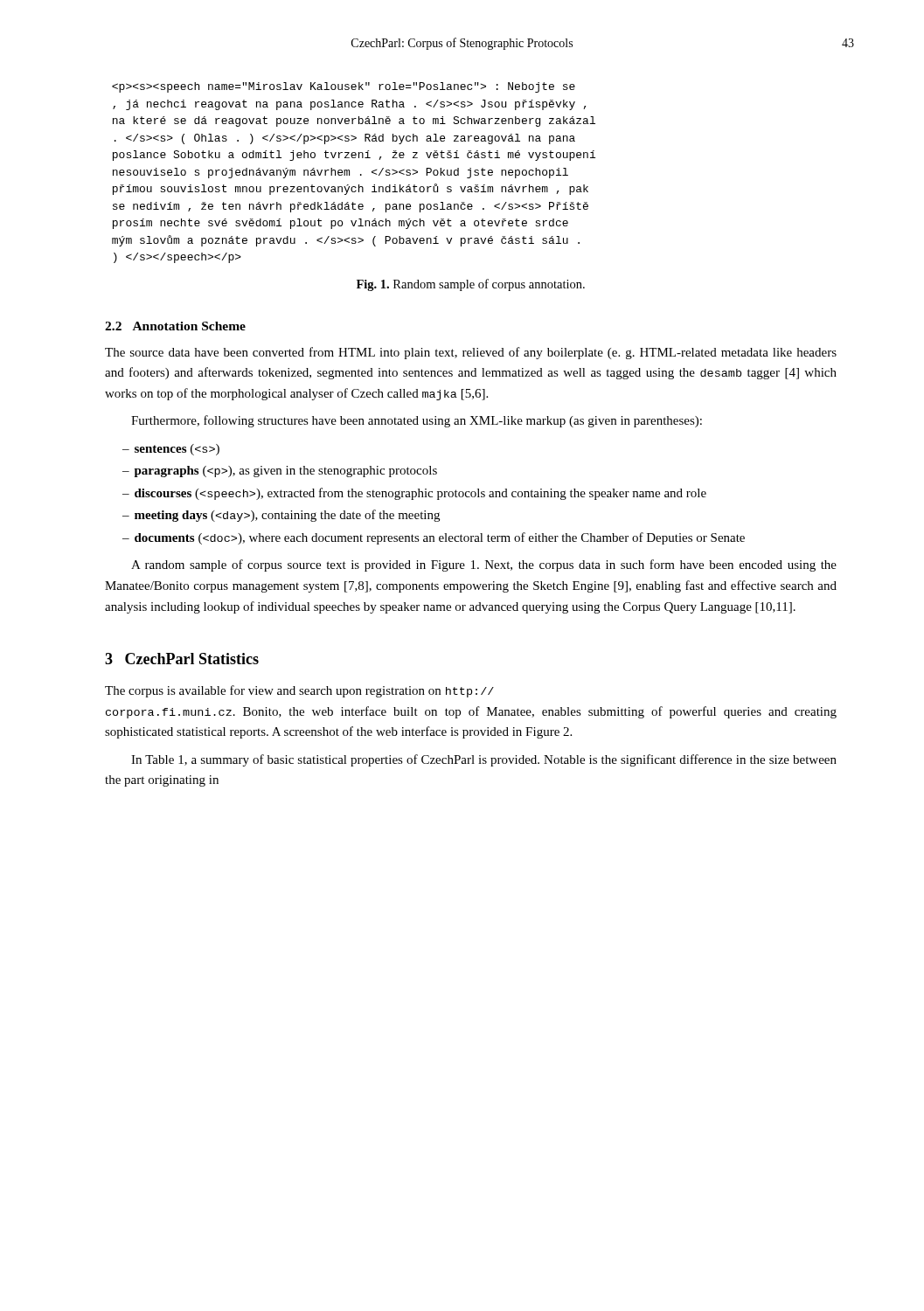
Task: Select the text block that reads "Furthermore, following structures have been annotated using"
Action: [x=417, y=421]
